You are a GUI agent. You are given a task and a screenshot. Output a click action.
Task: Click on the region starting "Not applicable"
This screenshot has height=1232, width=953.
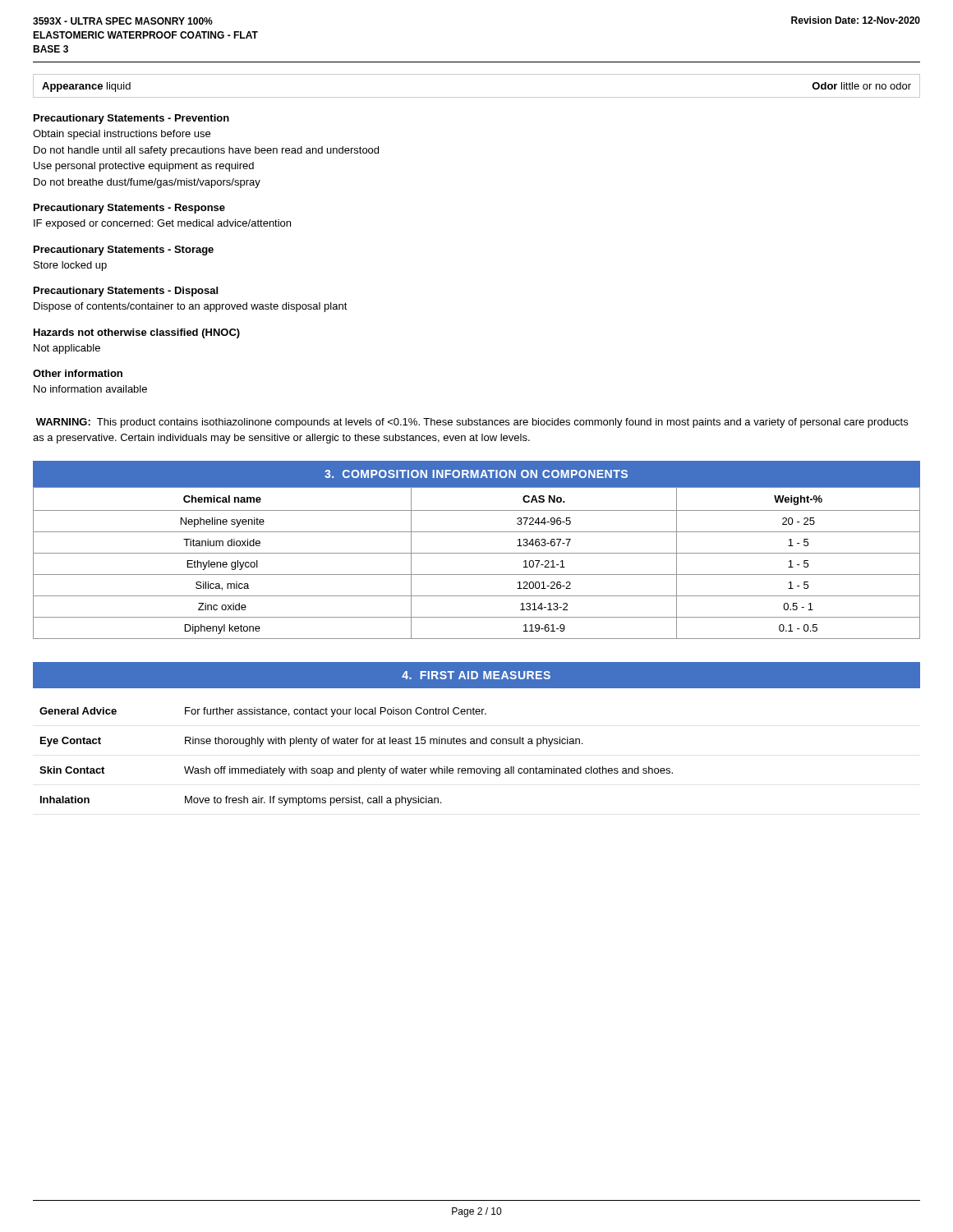(67, 347)
